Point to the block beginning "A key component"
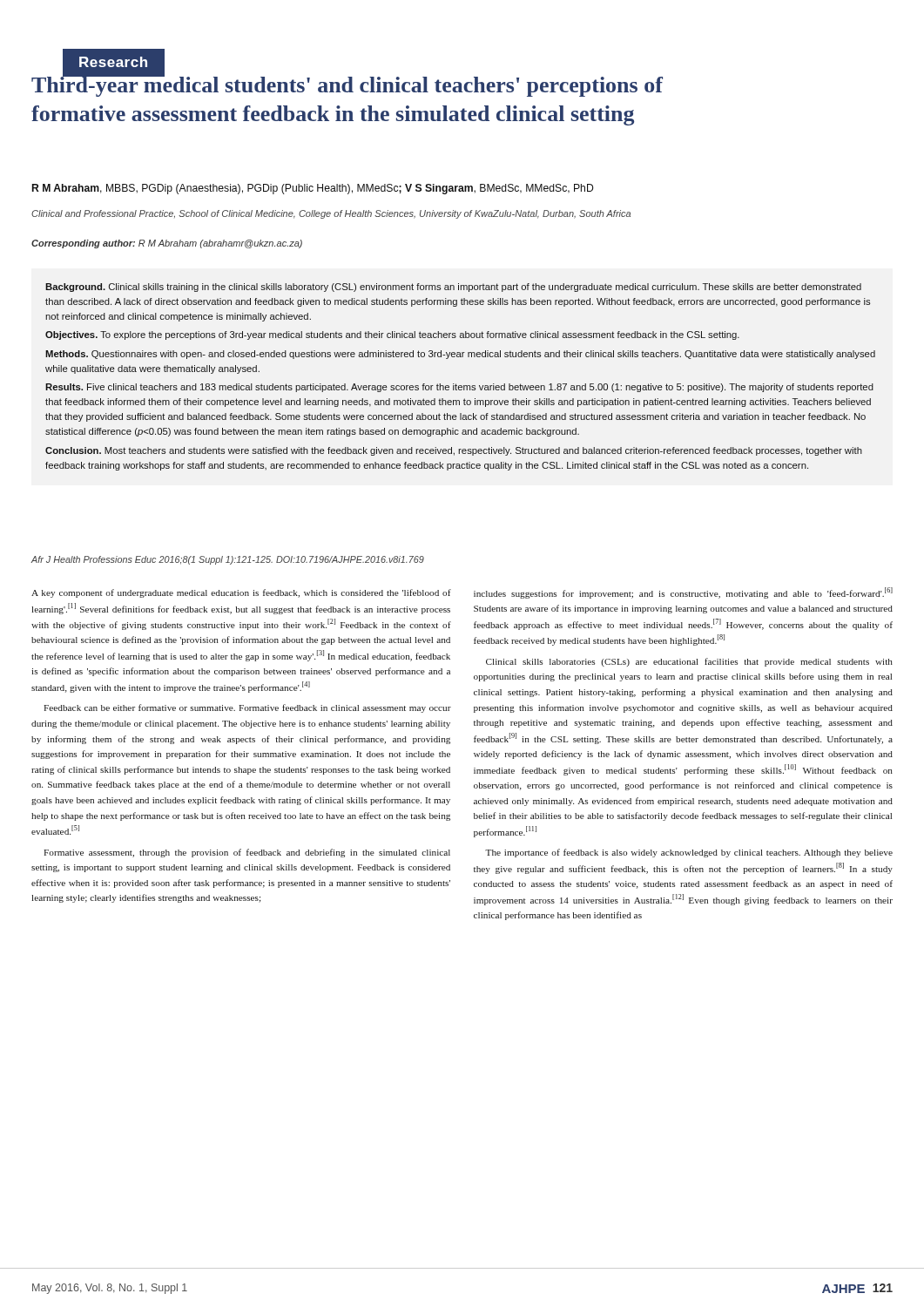Screen dimensions: 1307x924 [x=241, y=746]
